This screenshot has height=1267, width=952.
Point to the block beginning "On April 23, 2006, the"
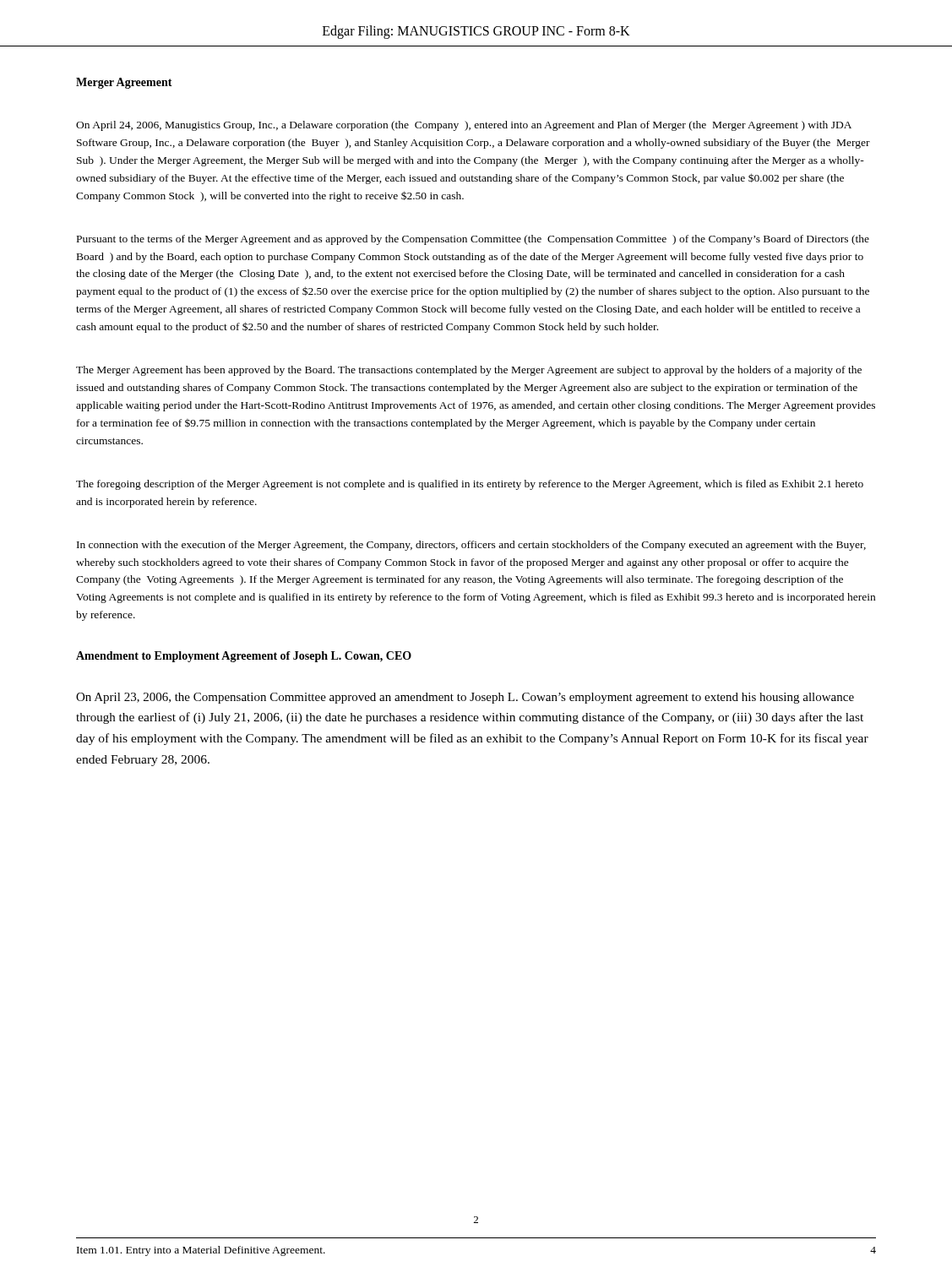(472, 728)
